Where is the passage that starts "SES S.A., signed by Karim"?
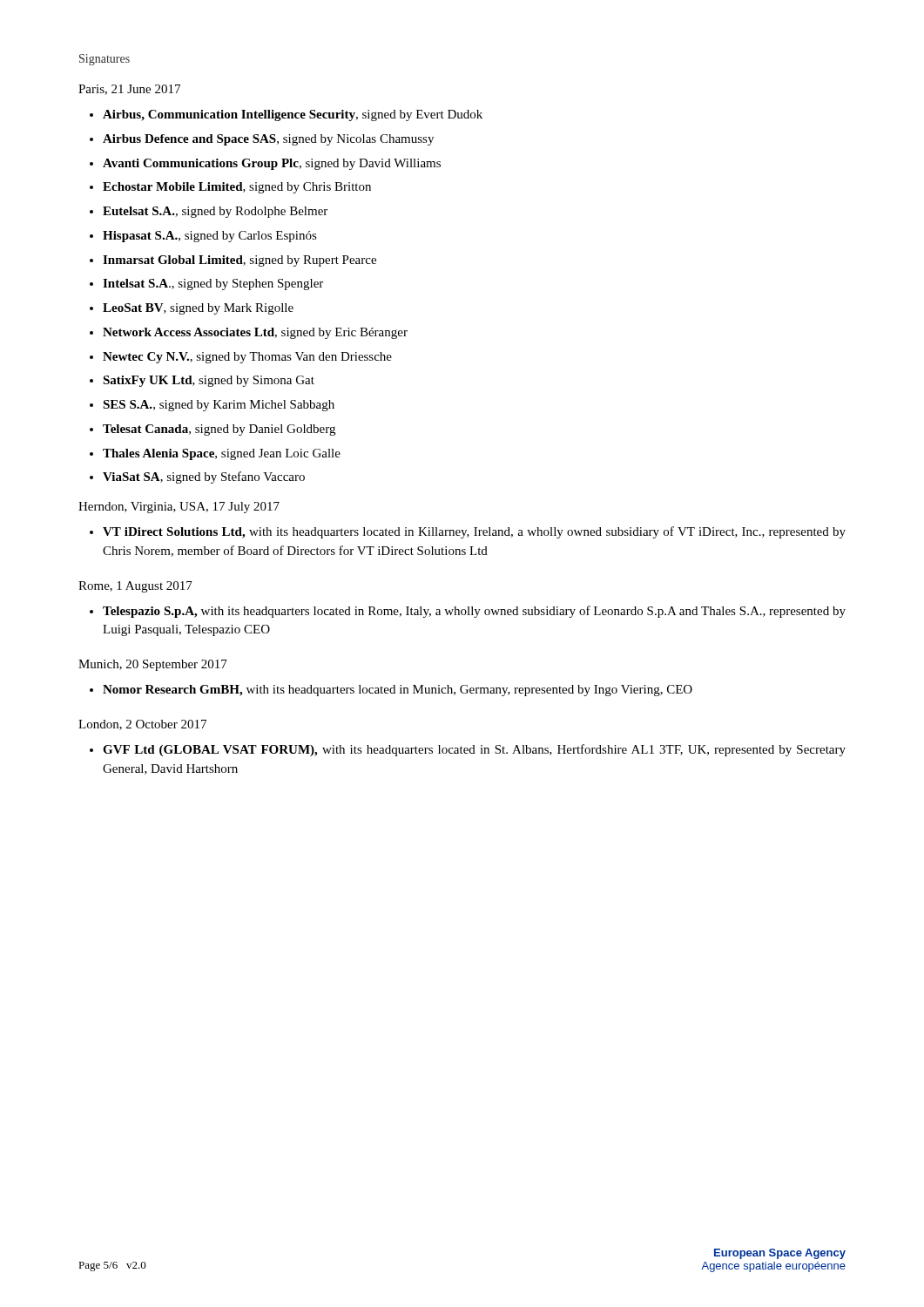 (219, 406)
